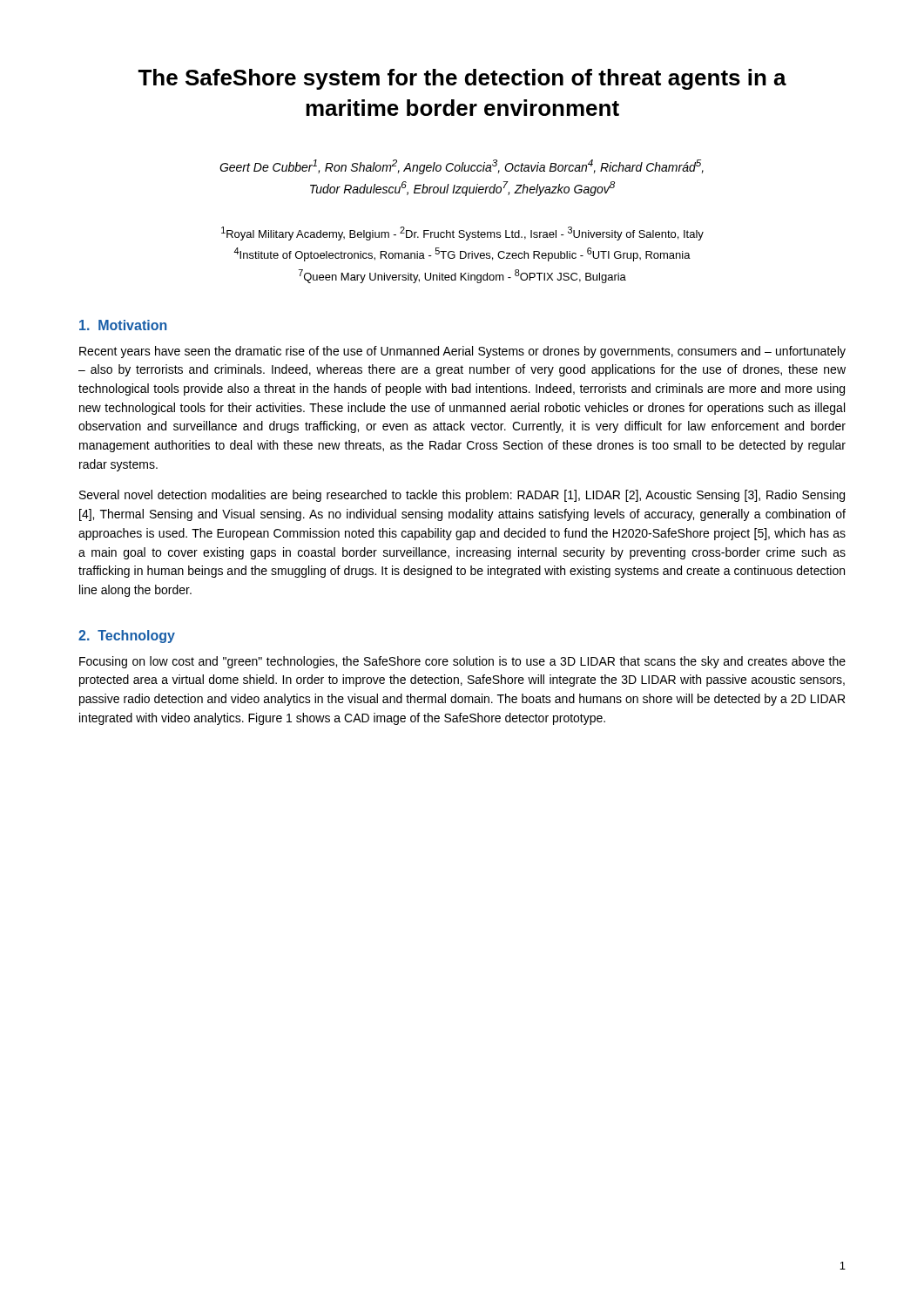The image size is (924, 1307).
Task: Click on the block starting "1Royal Military Academy, Belgium - 2Dr. Frucht"
Action: tap(462, 254)
